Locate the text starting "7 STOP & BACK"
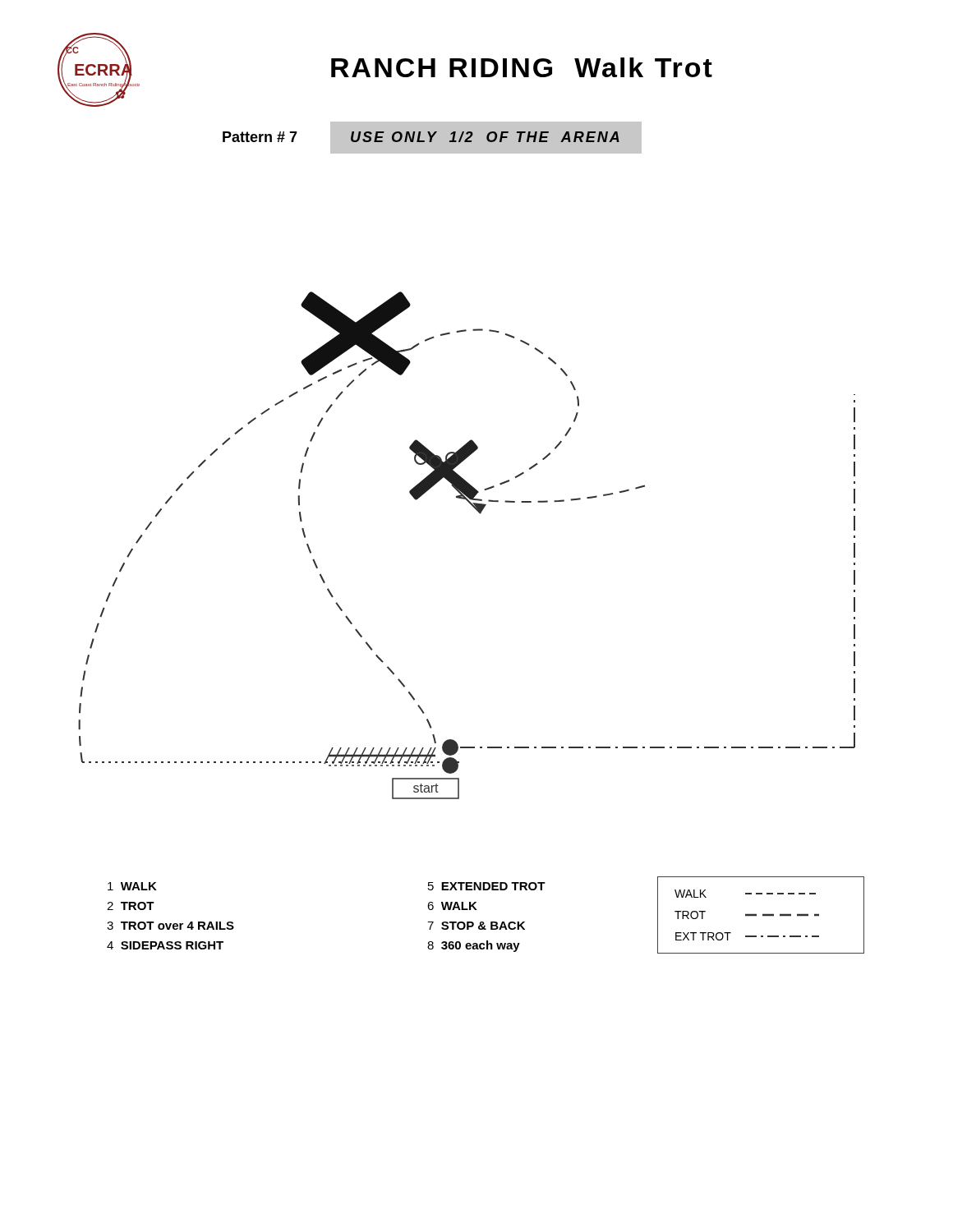Image resolution: width=953 pixels, height=1232 pixels. click(x=476, y=925)
